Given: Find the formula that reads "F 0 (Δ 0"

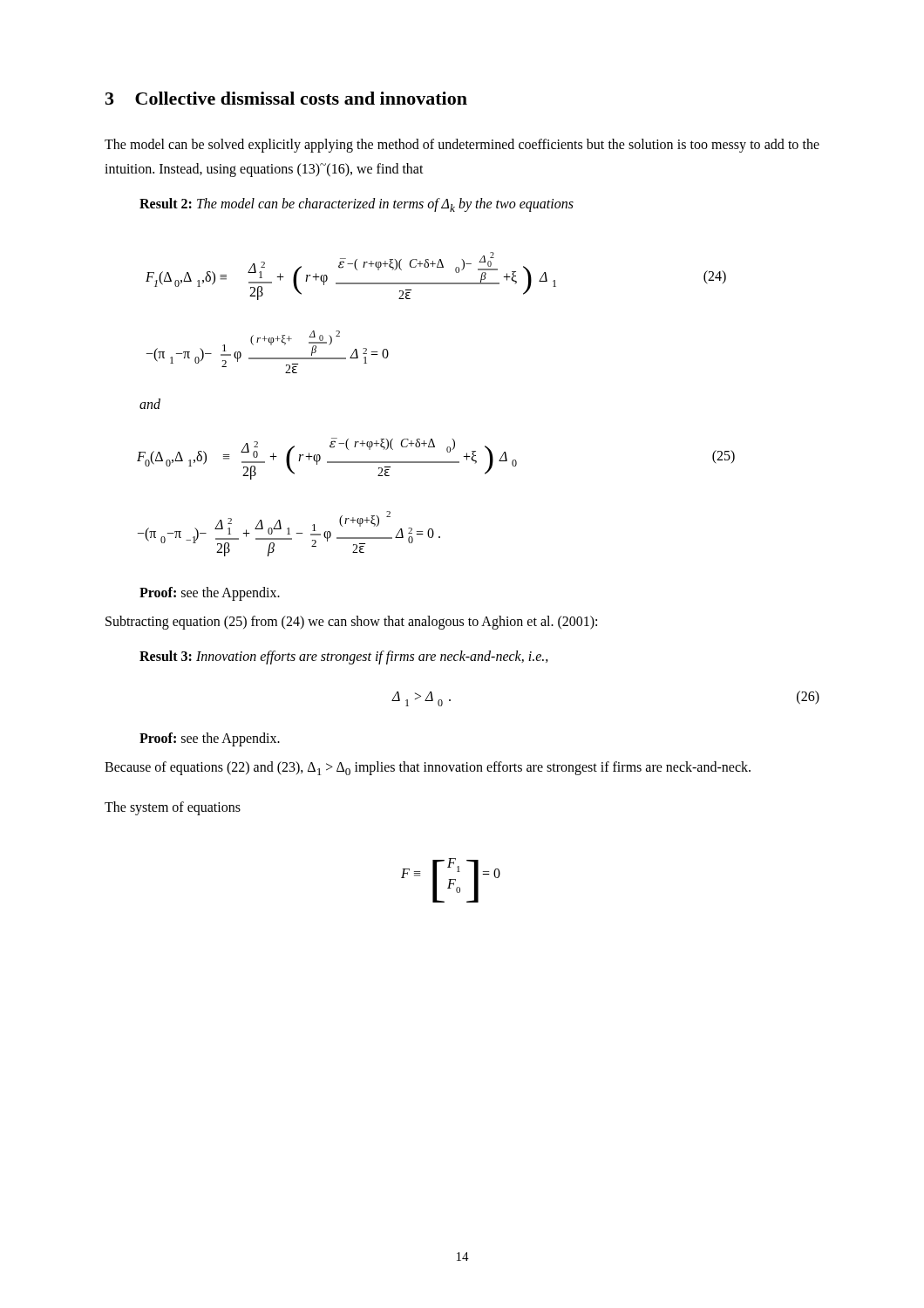Looking at the screenshot, I should pyautogui.click(x=436, y=459).
